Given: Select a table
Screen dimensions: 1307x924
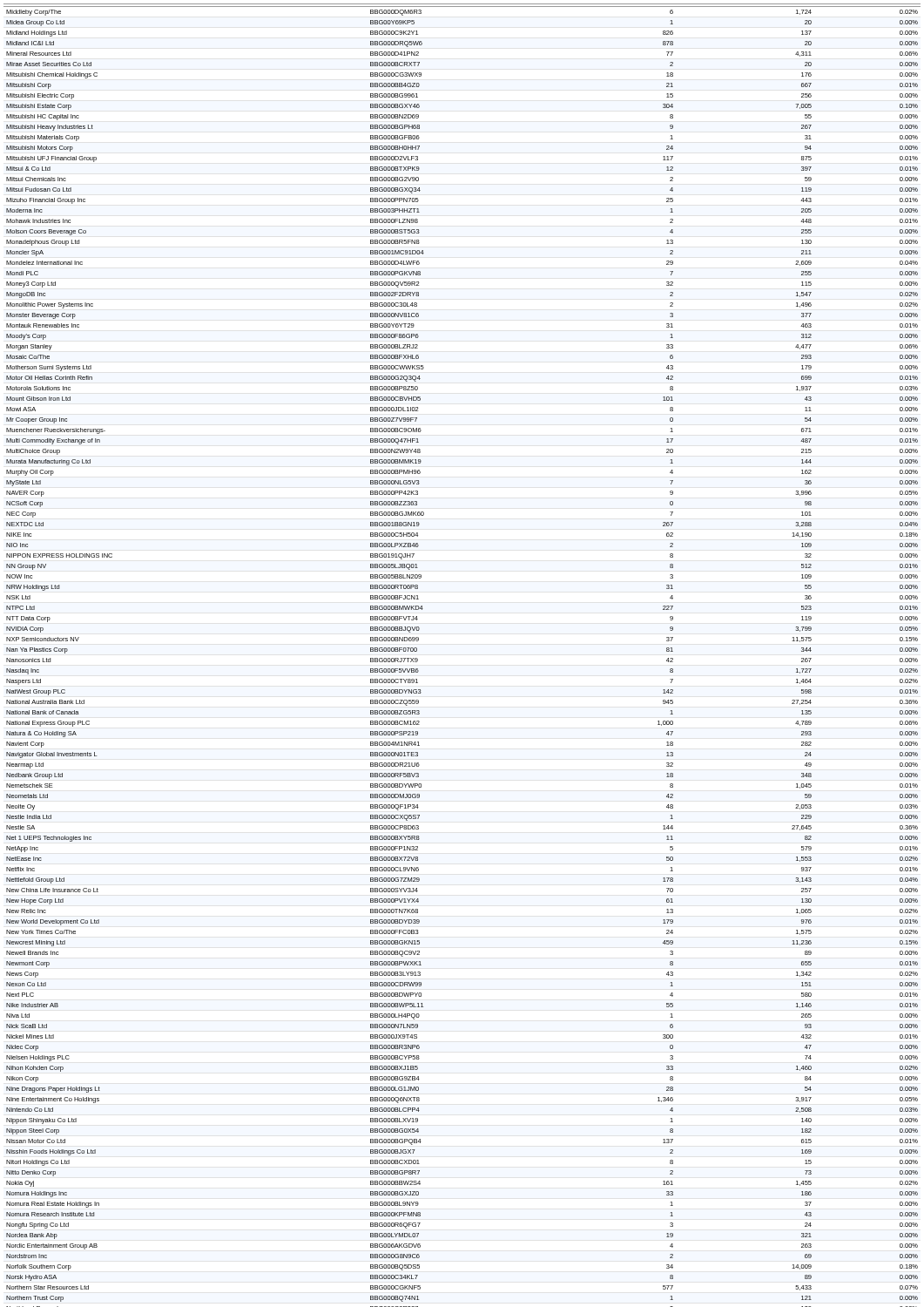Looking at the screenshot, I should point(462,655).
